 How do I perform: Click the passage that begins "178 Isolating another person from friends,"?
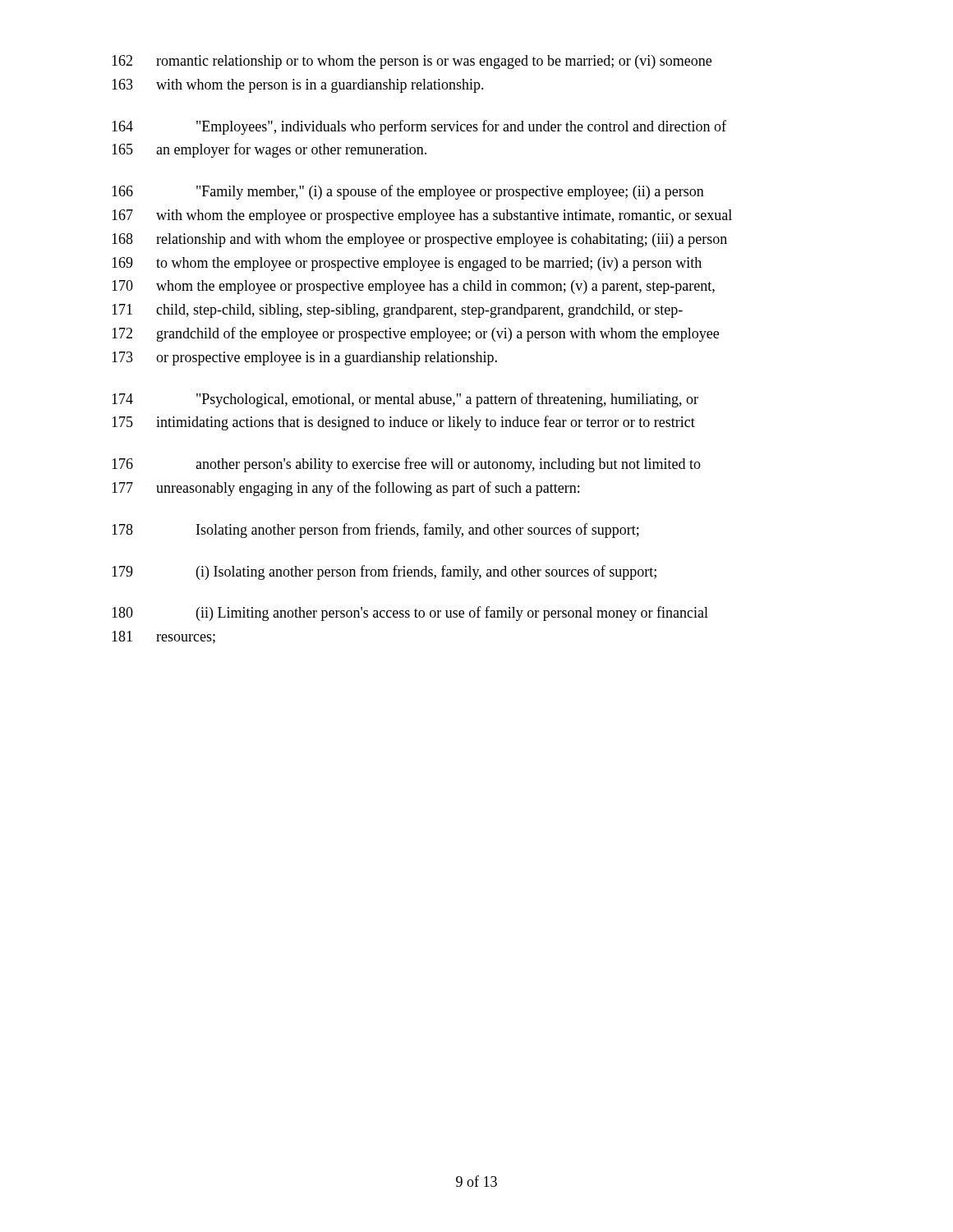(x=476, y=530)
